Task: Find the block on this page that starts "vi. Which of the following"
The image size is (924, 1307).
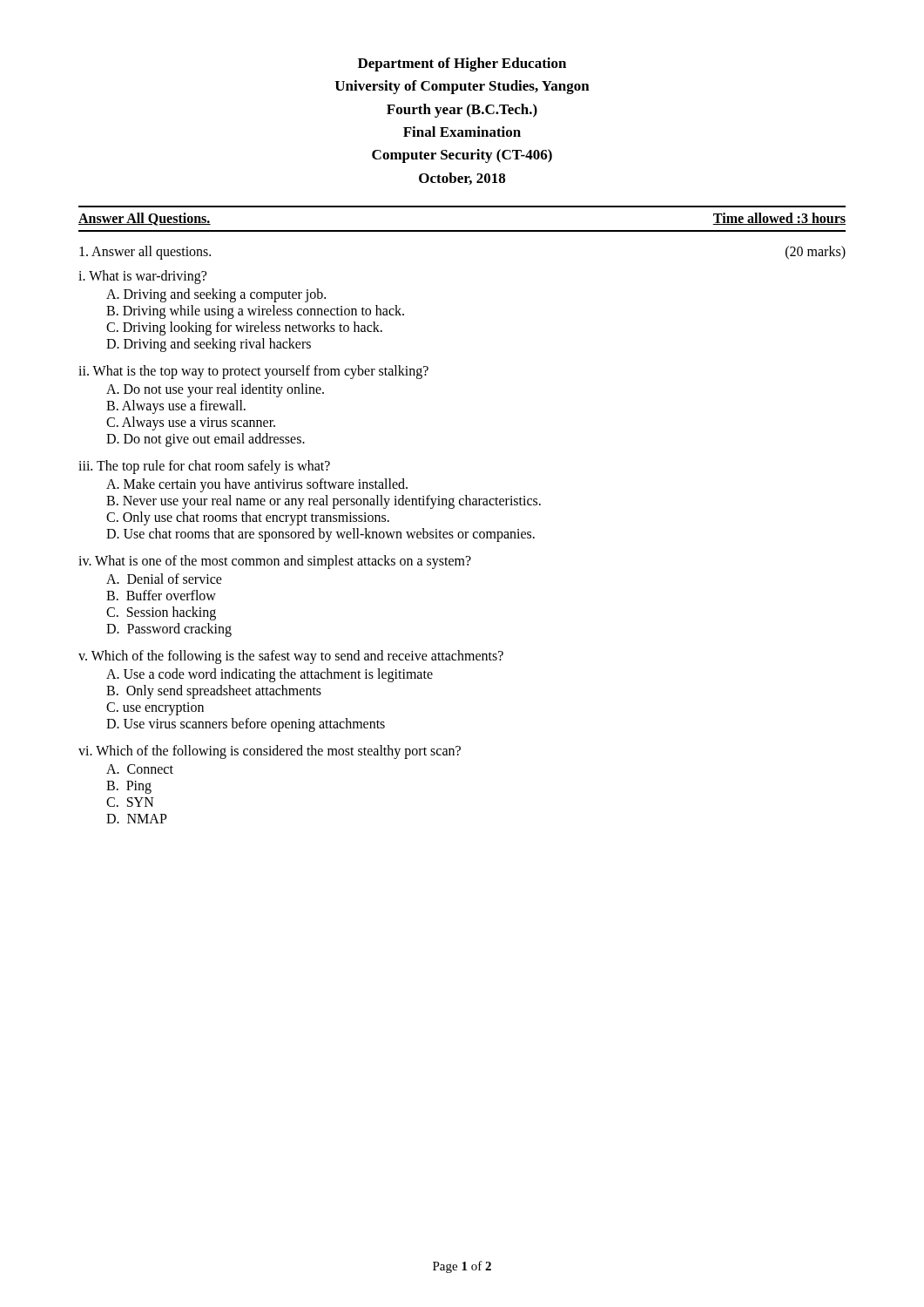Action: [x=270, y=752]
